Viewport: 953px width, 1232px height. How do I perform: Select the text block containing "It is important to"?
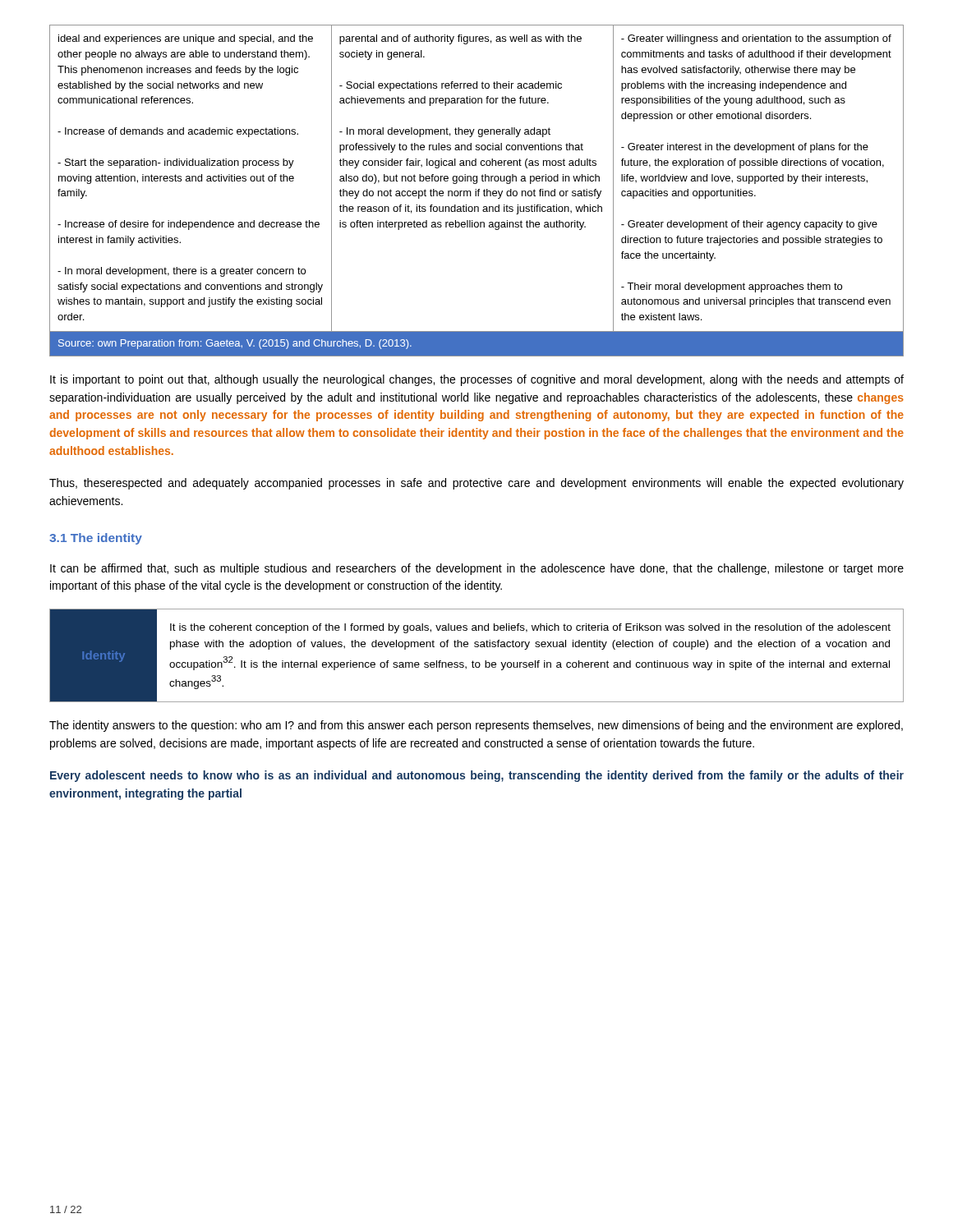pos(476,415)
